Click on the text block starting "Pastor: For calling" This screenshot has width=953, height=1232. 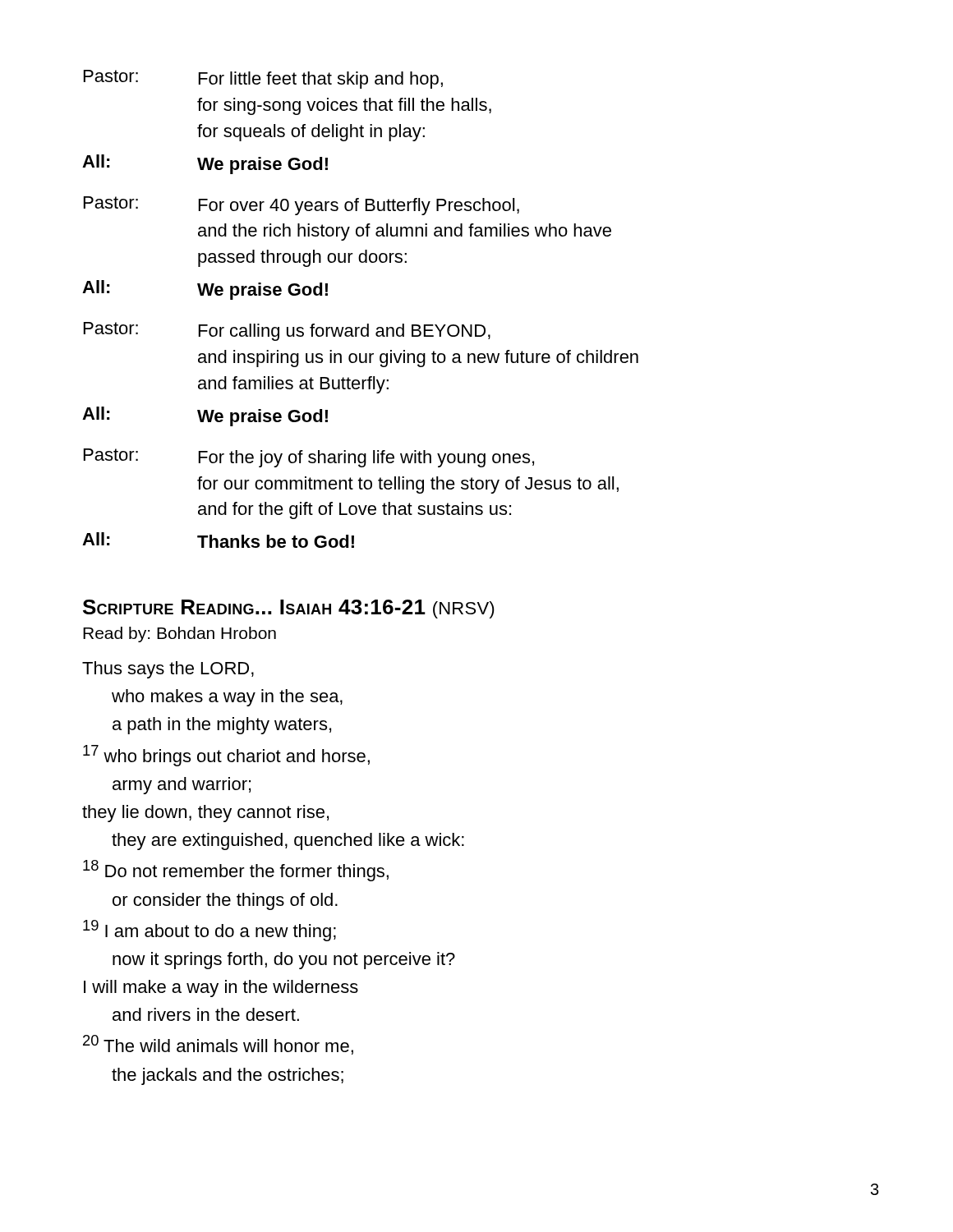pos(476,357)
